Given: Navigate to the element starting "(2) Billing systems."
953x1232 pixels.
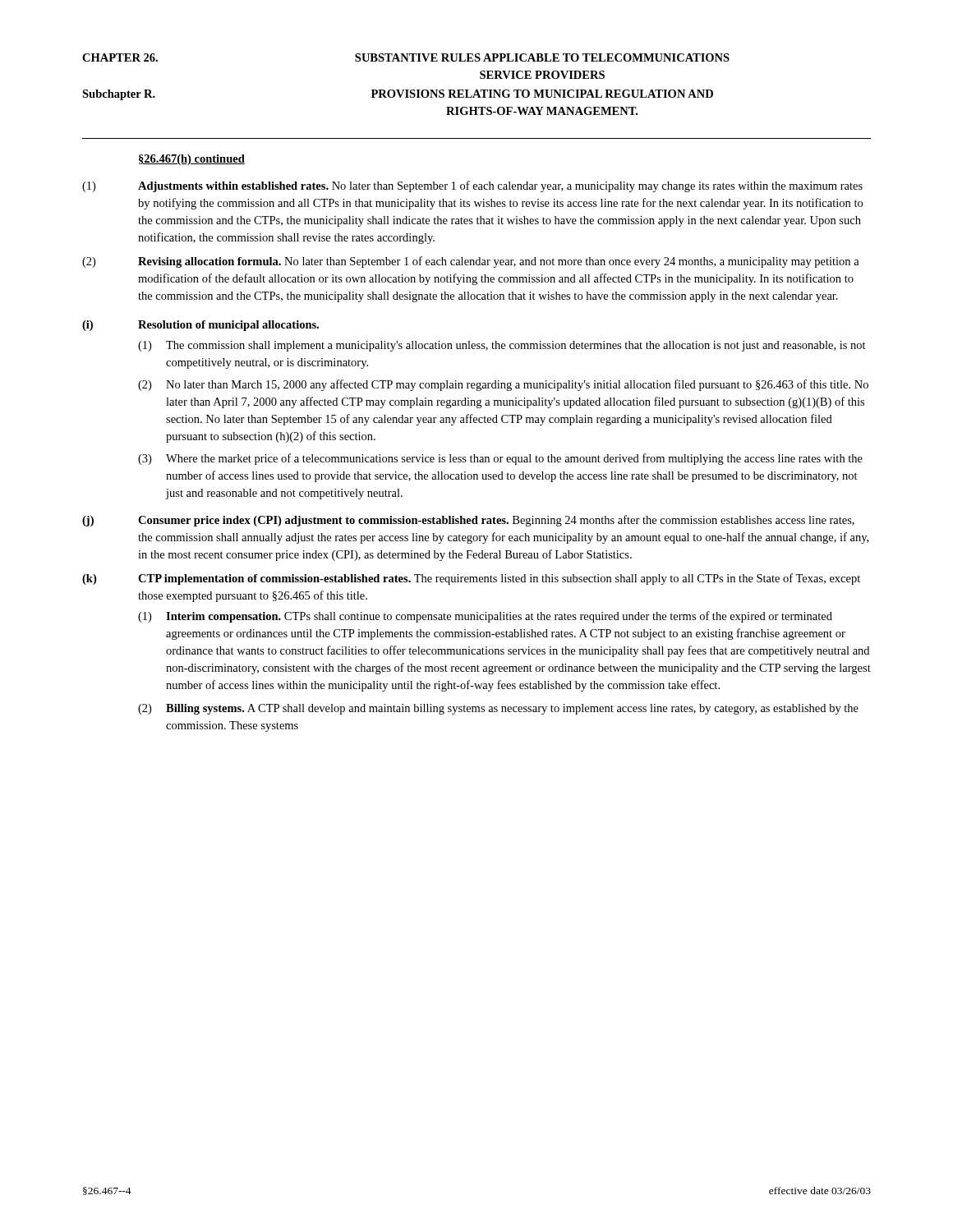Looking at the screenshot, I should pos(504,717).
